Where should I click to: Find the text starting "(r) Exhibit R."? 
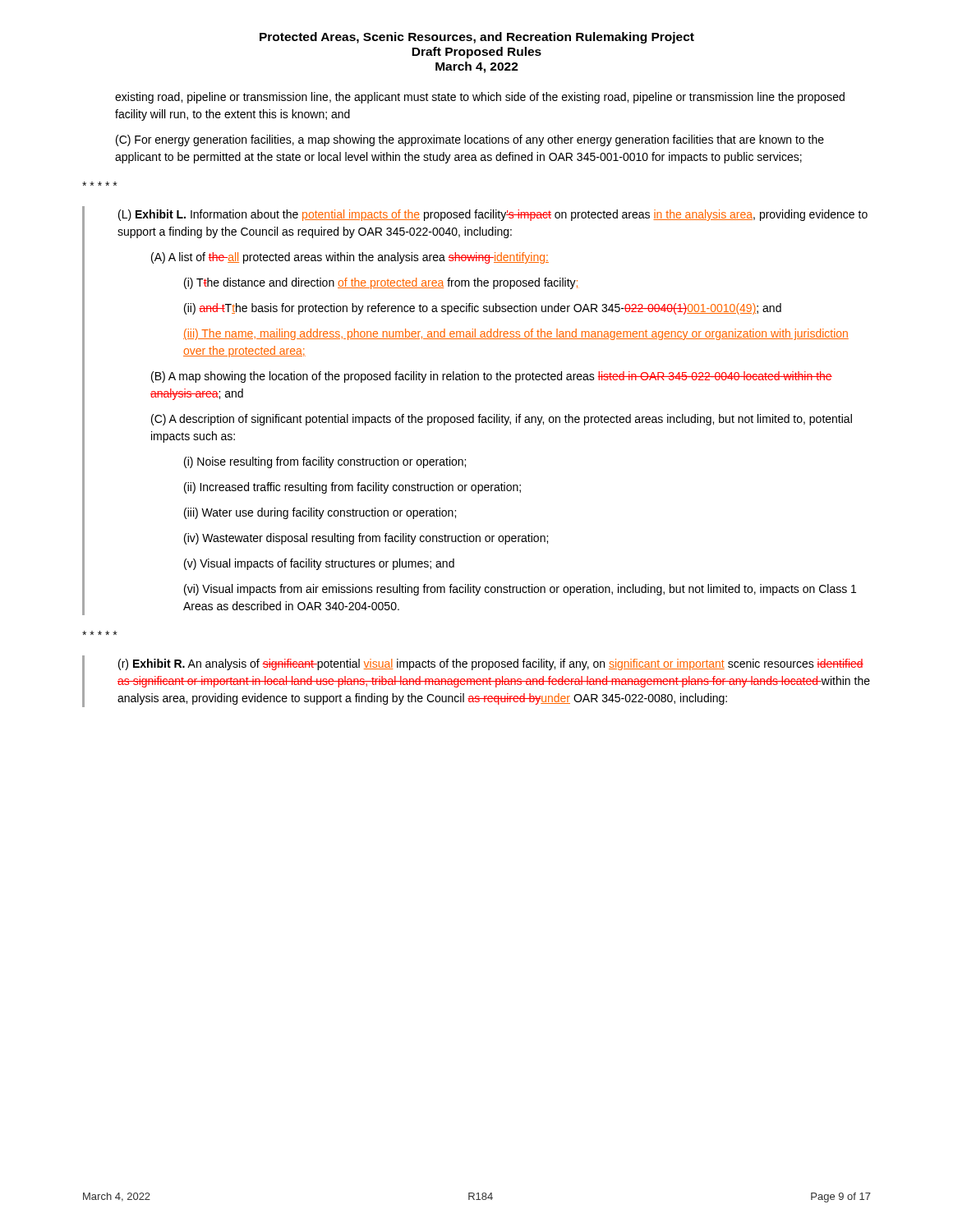[494, 681]
